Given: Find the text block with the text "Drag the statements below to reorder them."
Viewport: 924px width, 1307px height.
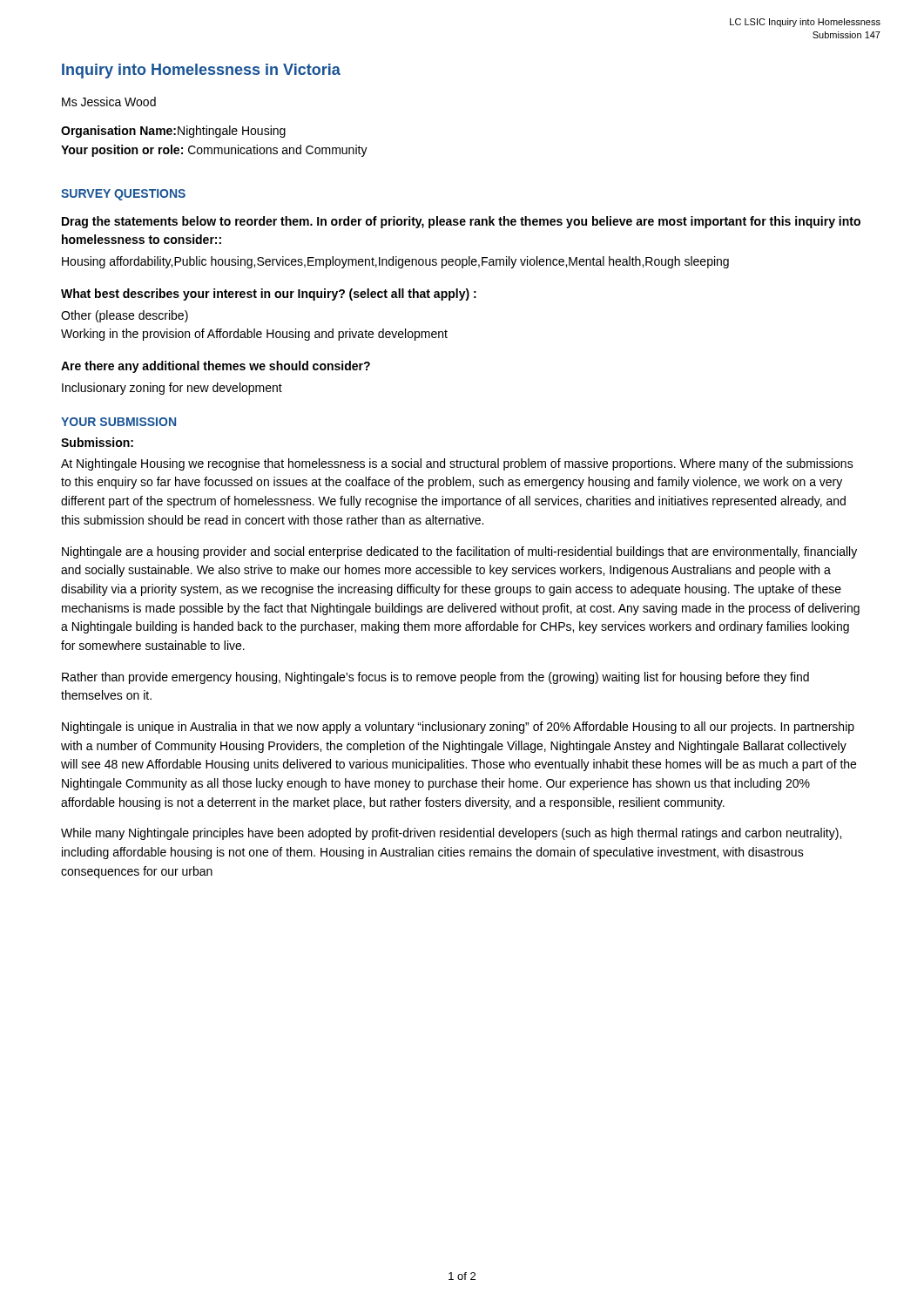Looking at the screenshot, I should 461,222.
